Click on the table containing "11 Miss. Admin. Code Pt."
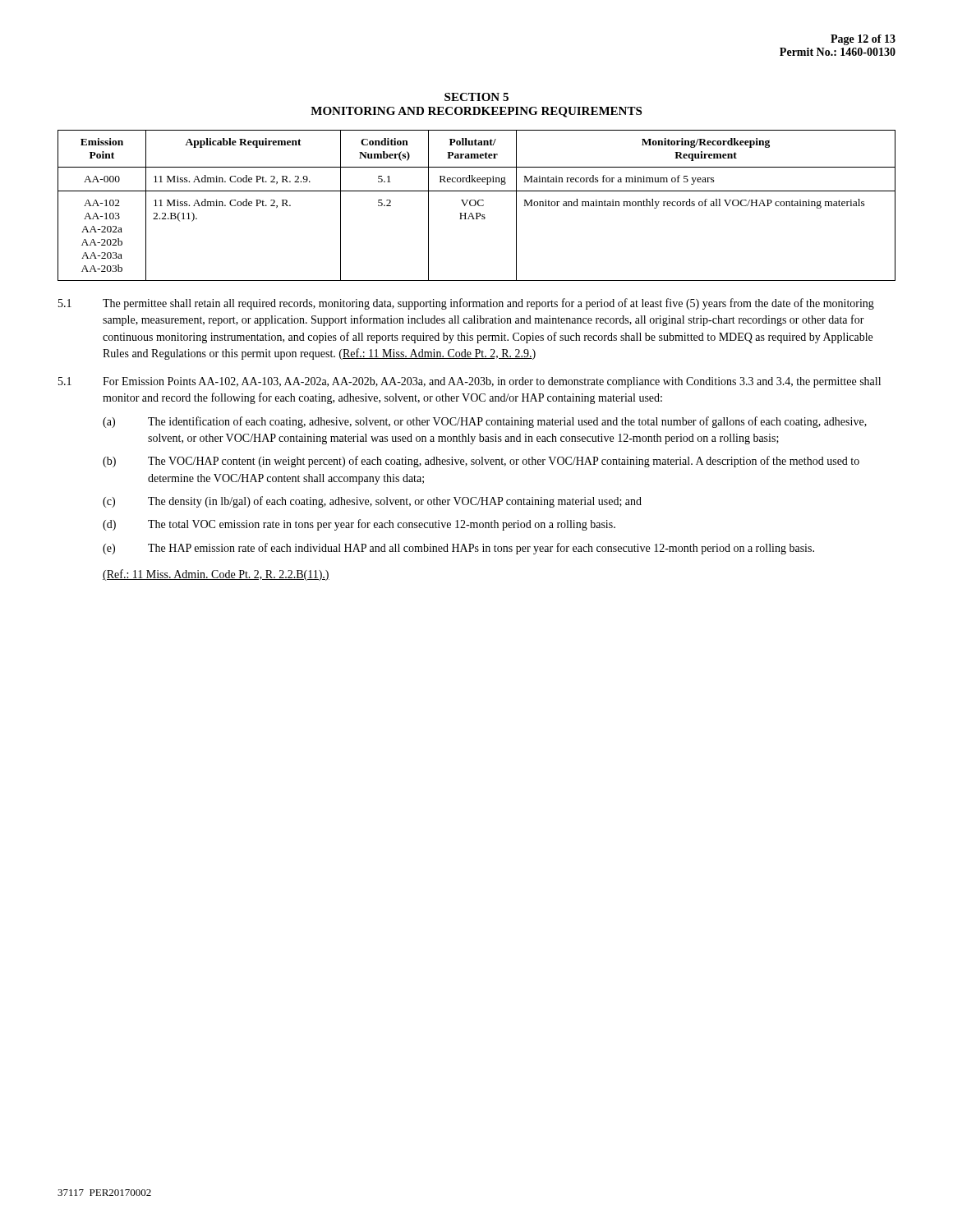 [476, 205]
